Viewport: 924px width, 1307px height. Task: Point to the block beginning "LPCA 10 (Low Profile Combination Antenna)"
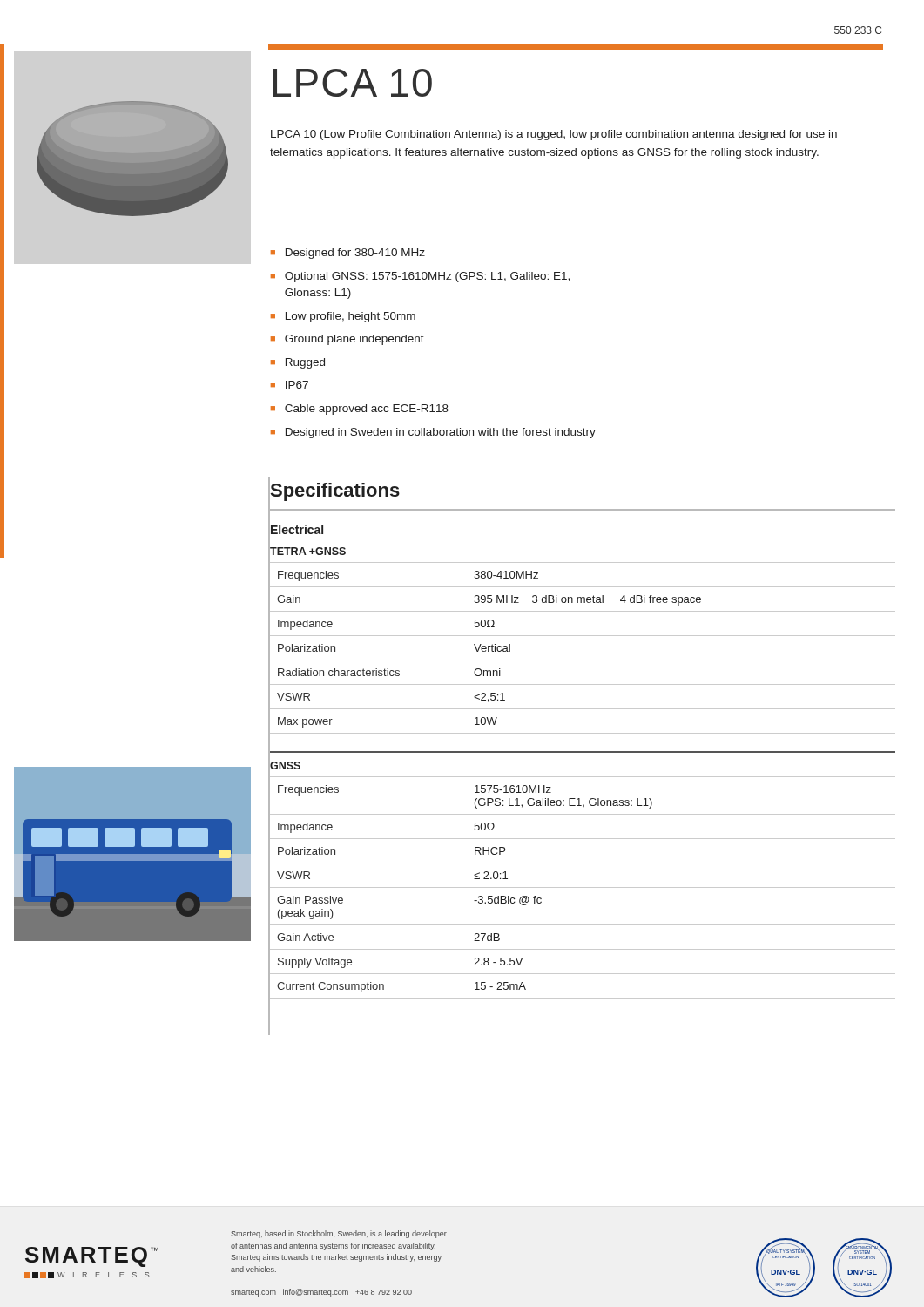pyautogui.click(x=554, y=143)
